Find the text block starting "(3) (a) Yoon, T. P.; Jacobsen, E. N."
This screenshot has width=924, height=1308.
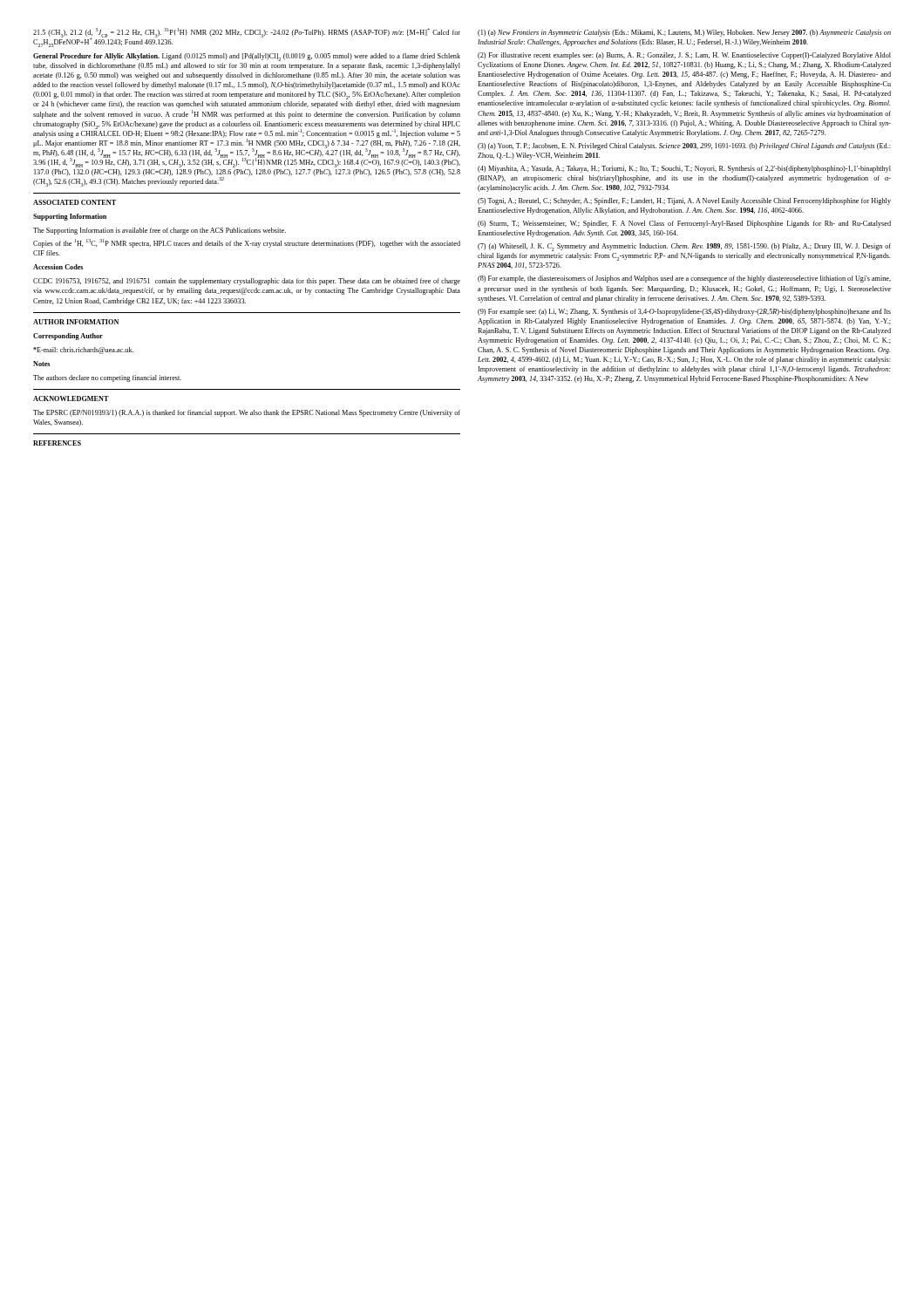click(684, 151)
